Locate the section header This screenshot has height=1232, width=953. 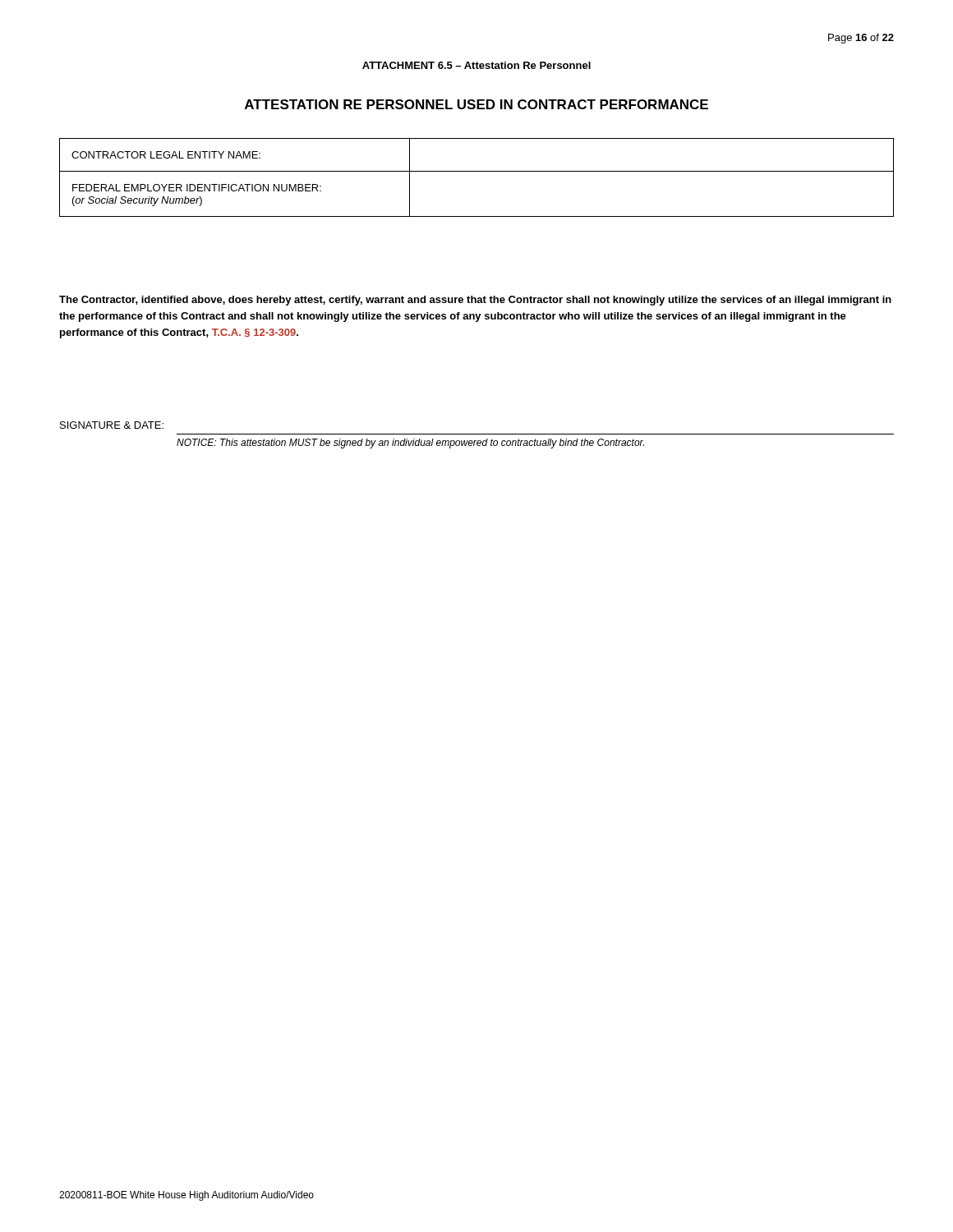(x=476, y=65)
